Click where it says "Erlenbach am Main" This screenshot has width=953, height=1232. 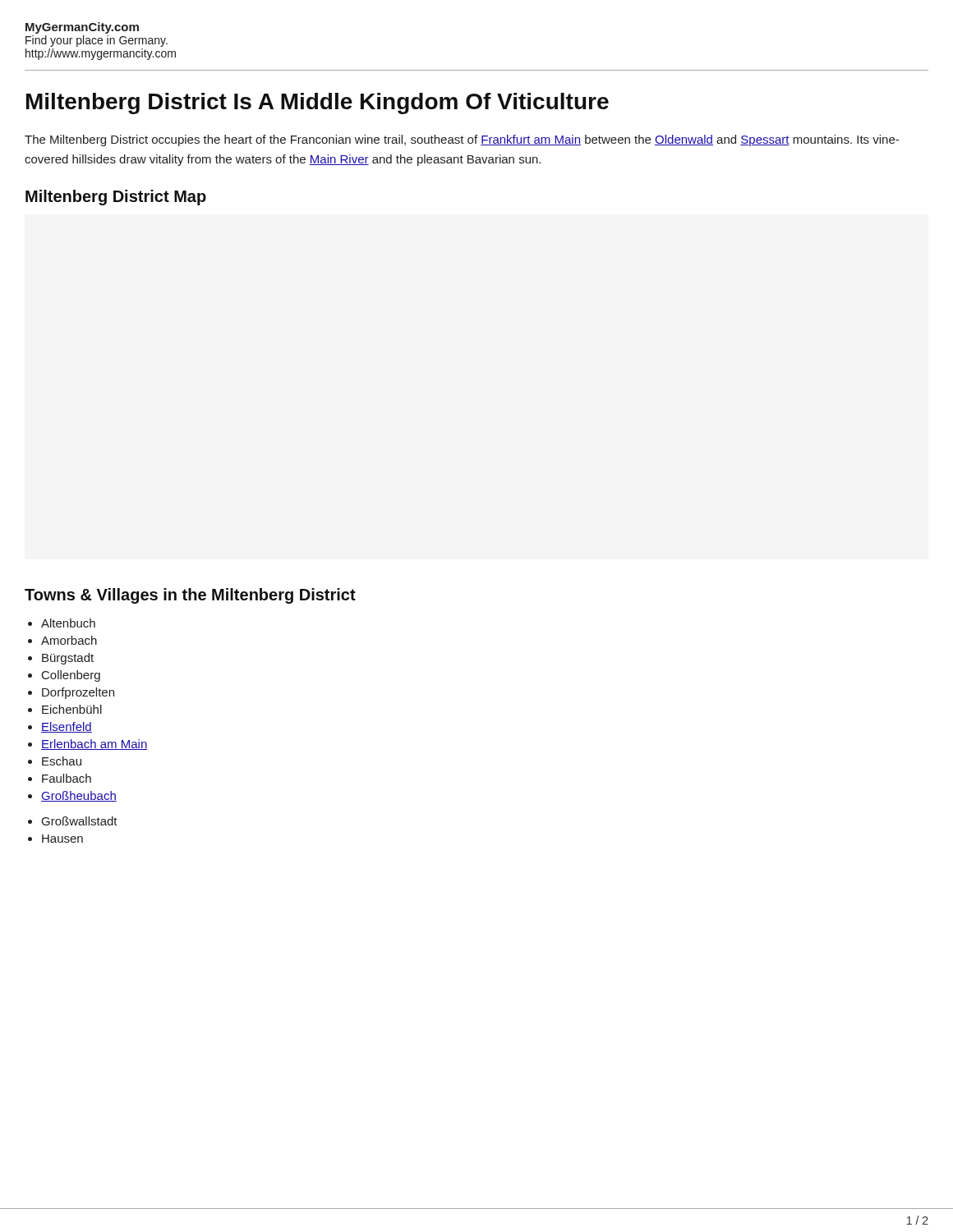[x=94, y=744]
